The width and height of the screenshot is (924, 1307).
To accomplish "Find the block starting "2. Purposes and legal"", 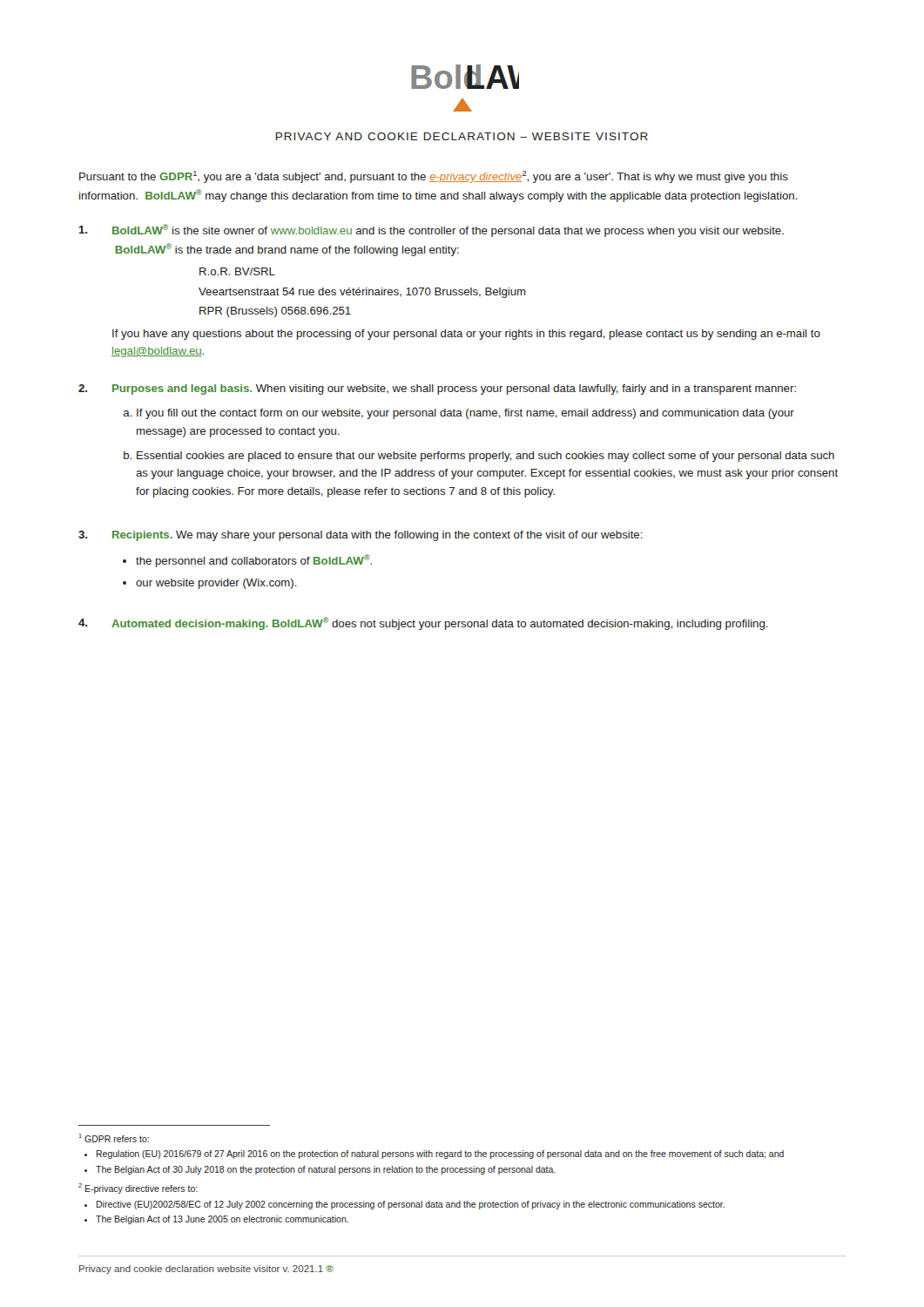I will (462, 443).
